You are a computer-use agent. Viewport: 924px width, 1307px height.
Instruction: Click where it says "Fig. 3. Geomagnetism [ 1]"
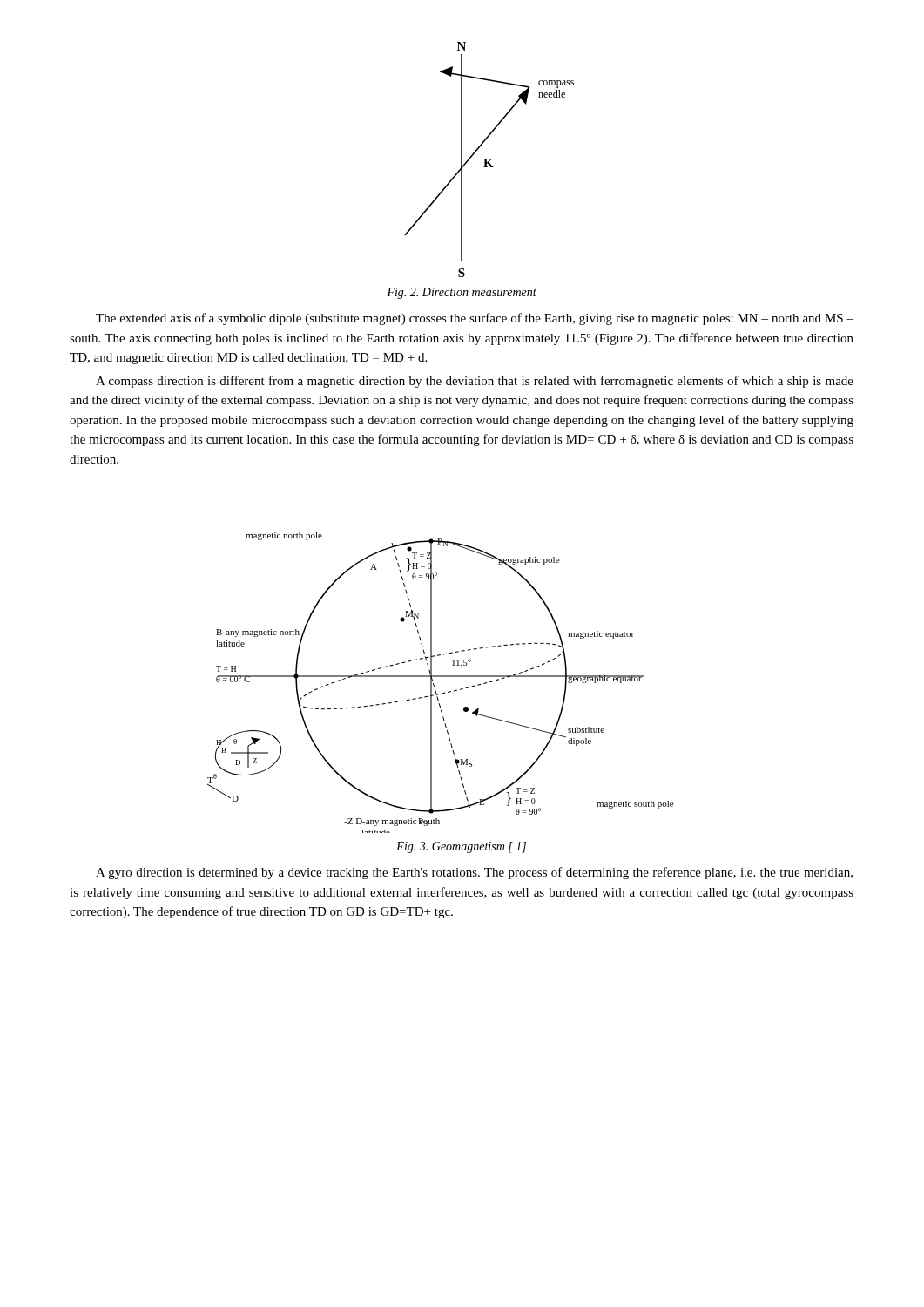(462, 847)
